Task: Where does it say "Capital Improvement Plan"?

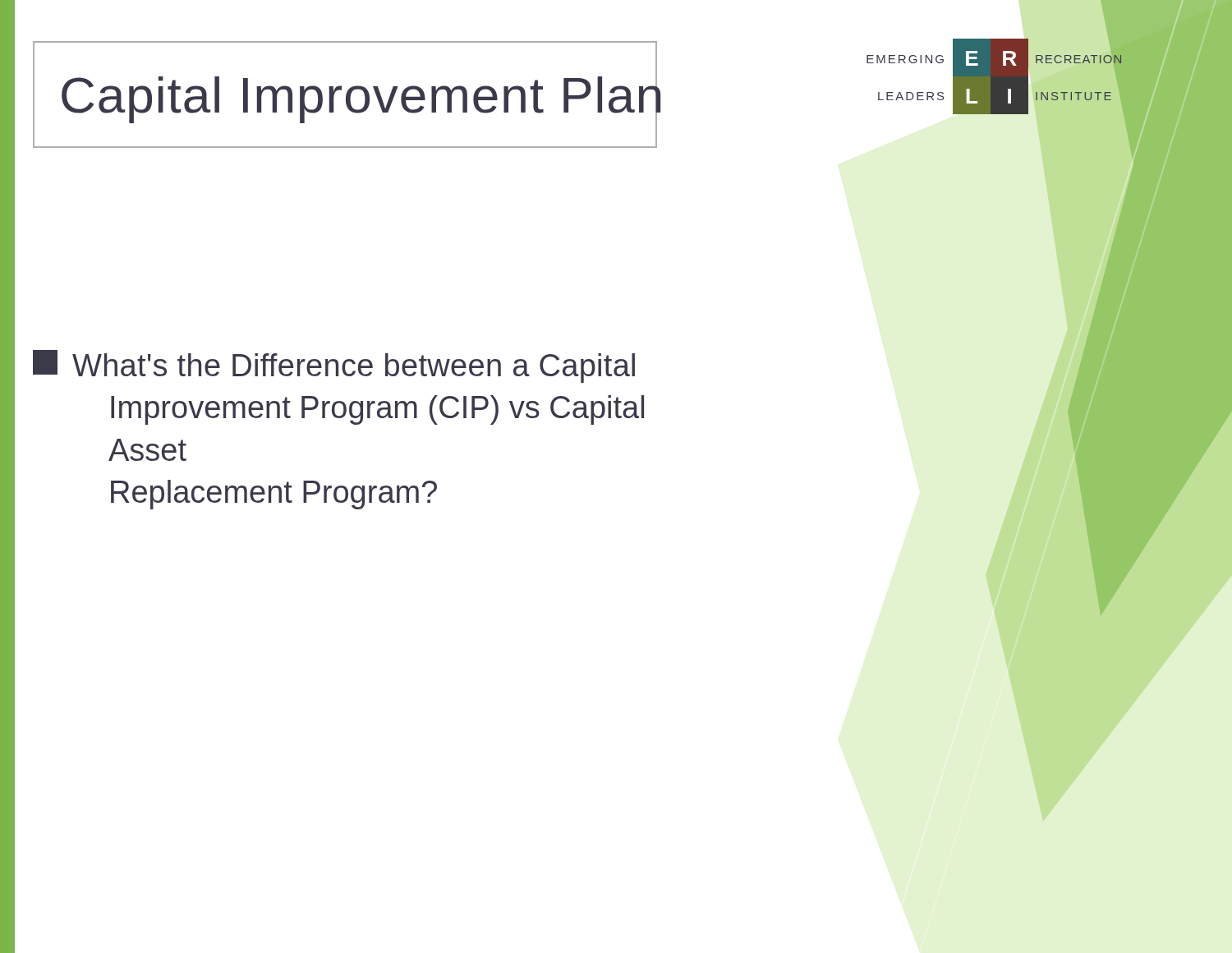Action: [x=358, y=94]
